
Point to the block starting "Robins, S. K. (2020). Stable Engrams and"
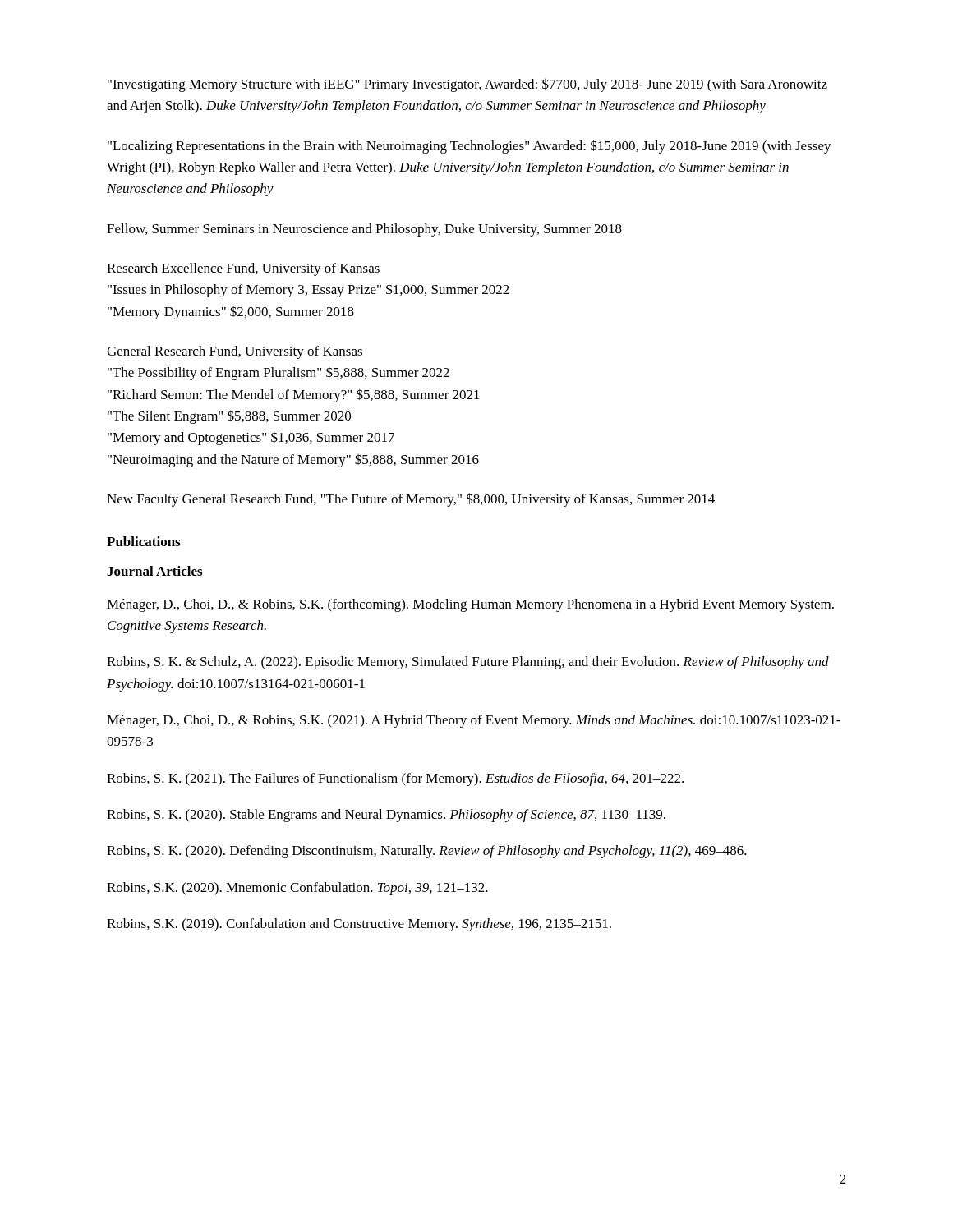[476, 815]
